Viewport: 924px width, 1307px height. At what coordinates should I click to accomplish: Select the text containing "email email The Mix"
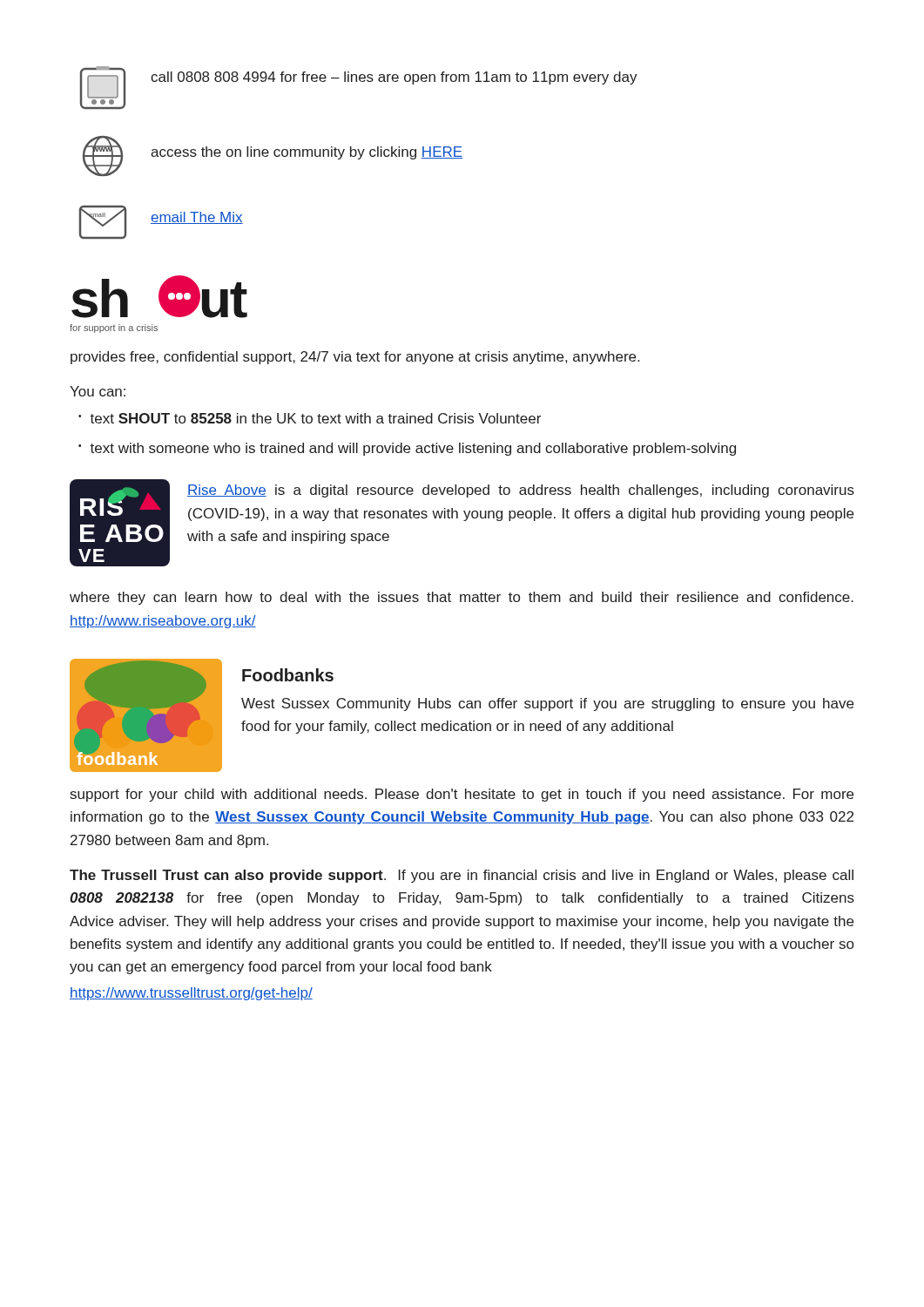161,222
